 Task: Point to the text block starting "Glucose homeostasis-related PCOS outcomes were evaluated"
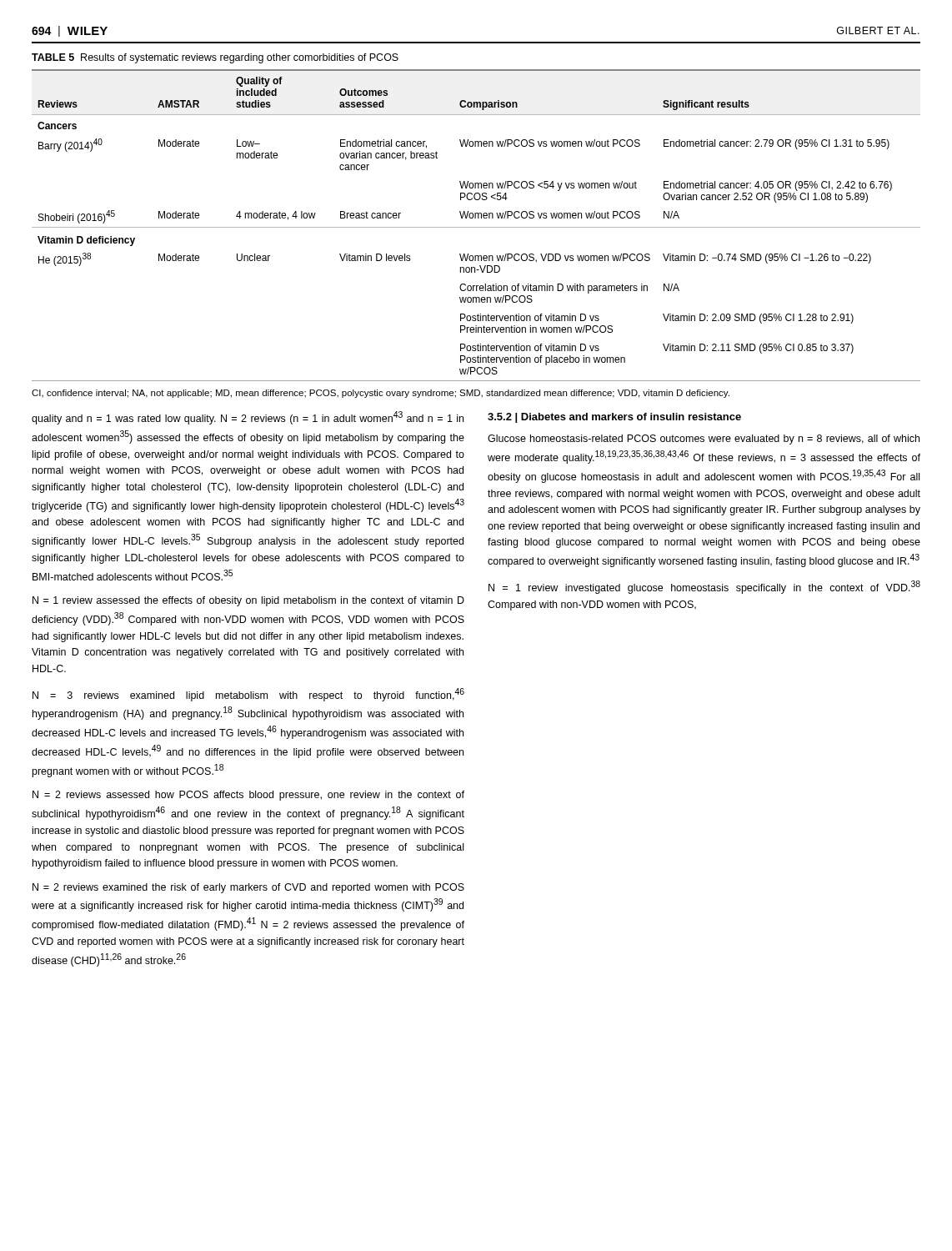point(704,500)
